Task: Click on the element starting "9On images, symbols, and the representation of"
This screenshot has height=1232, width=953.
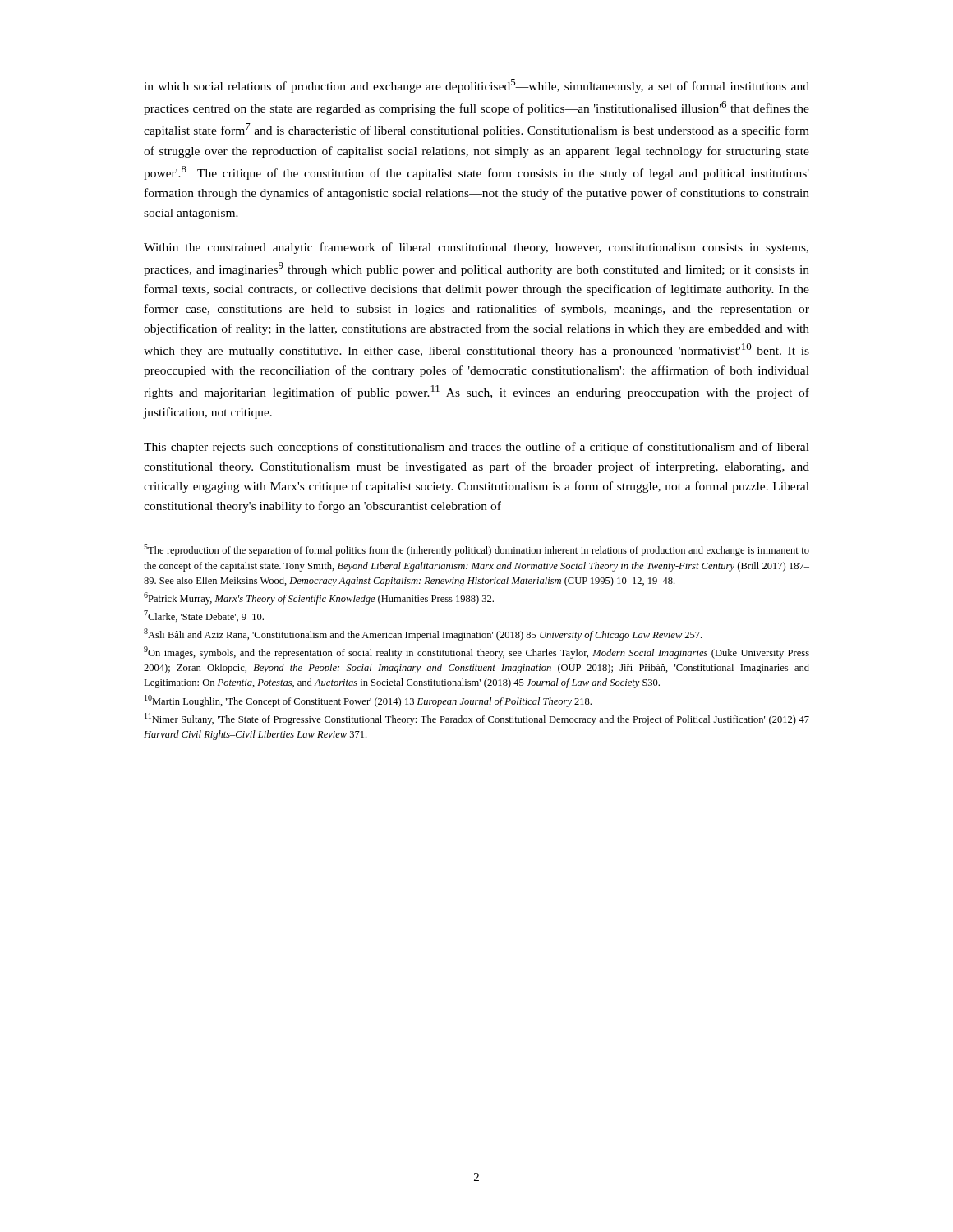Action: point(476,667)
